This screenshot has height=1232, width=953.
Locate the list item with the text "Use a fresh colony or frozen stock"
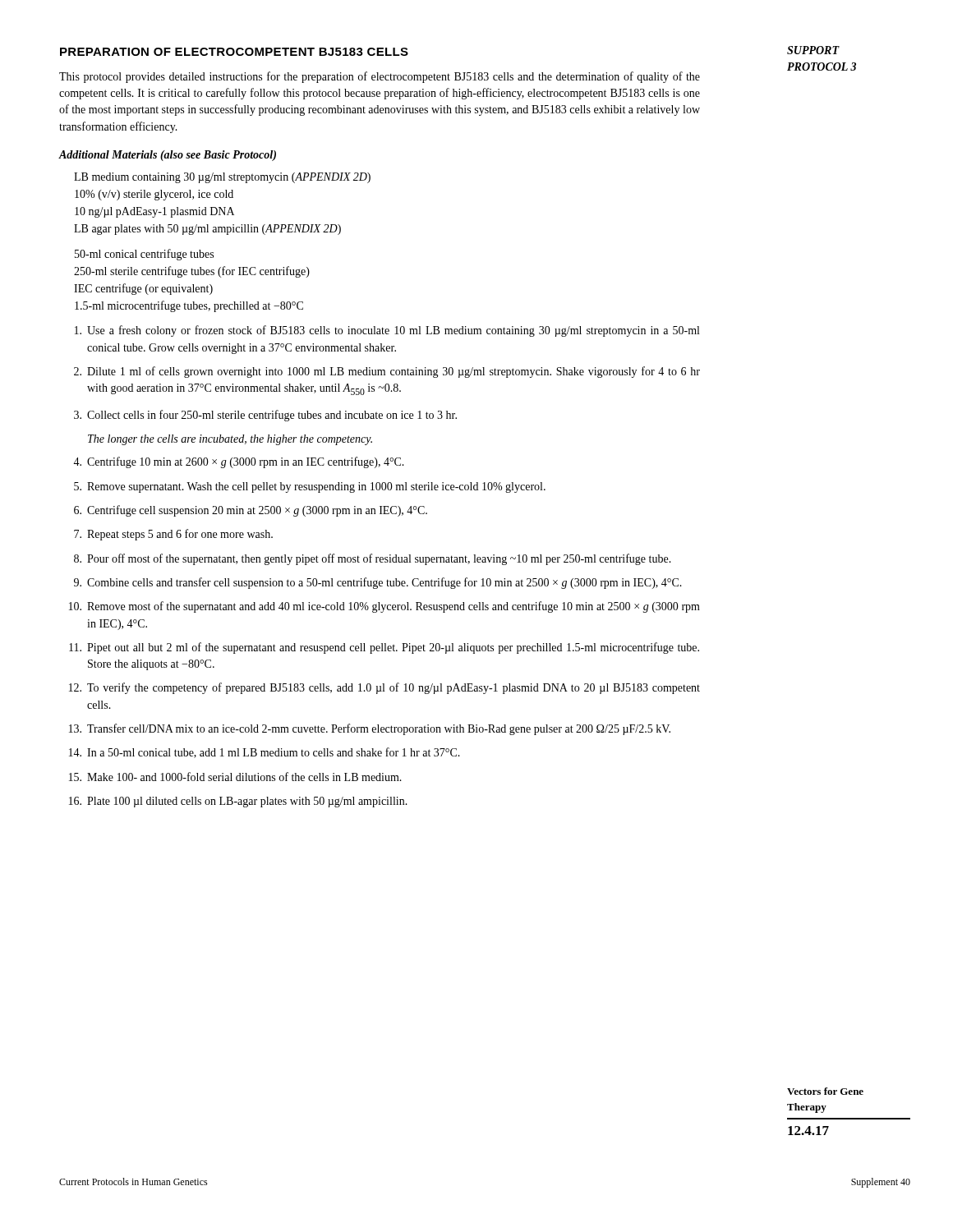(380, 340)
